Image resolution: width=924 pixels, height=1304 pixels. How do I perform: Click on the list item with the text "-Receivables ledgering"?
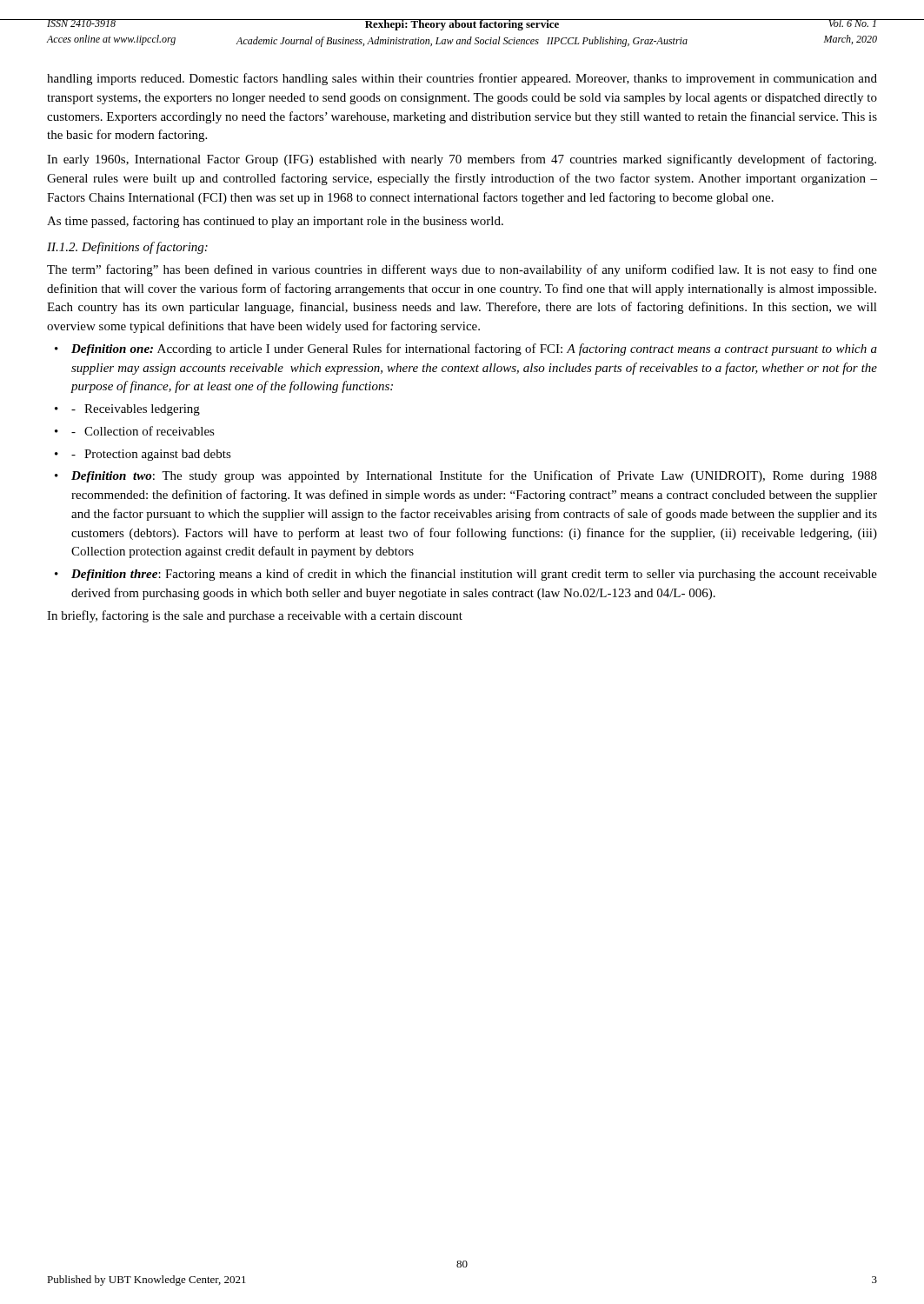coord(136,409)
